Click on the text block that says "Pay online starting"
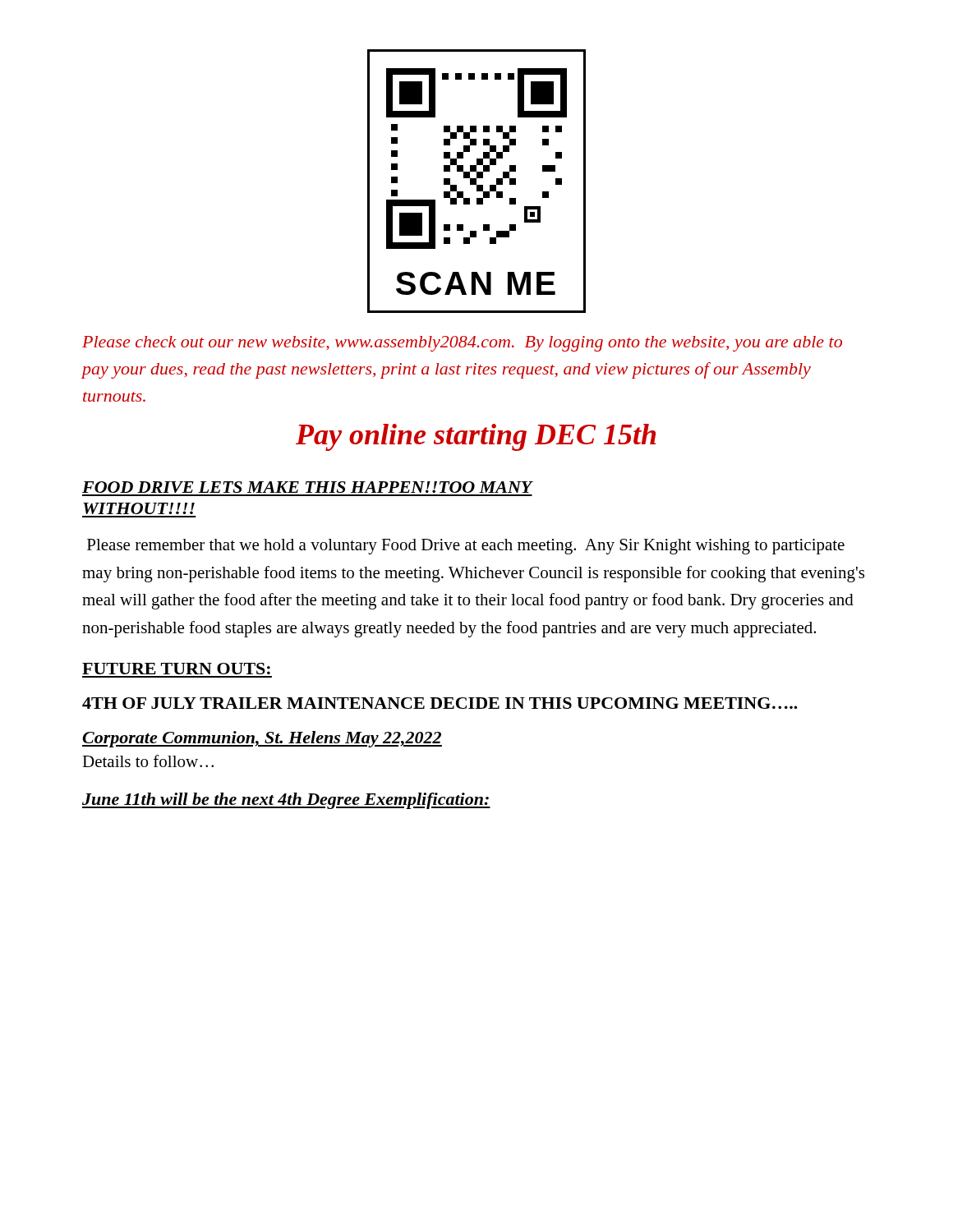Image resolution: width=953 pixels, height=1232 pixels. tap(476, 434)
